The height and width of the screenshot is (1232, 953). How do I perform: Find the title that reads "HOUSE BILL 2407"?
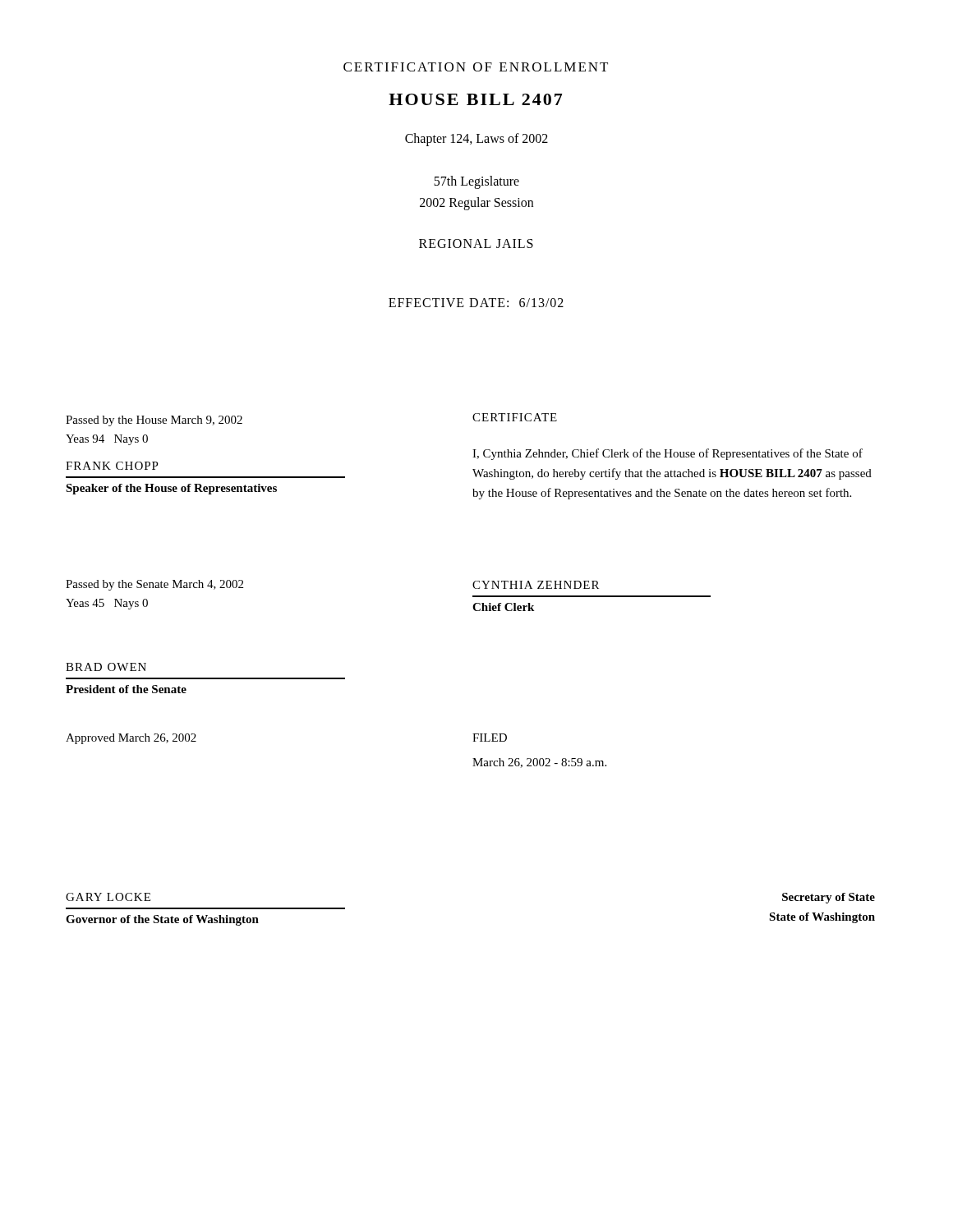(476, 99)
